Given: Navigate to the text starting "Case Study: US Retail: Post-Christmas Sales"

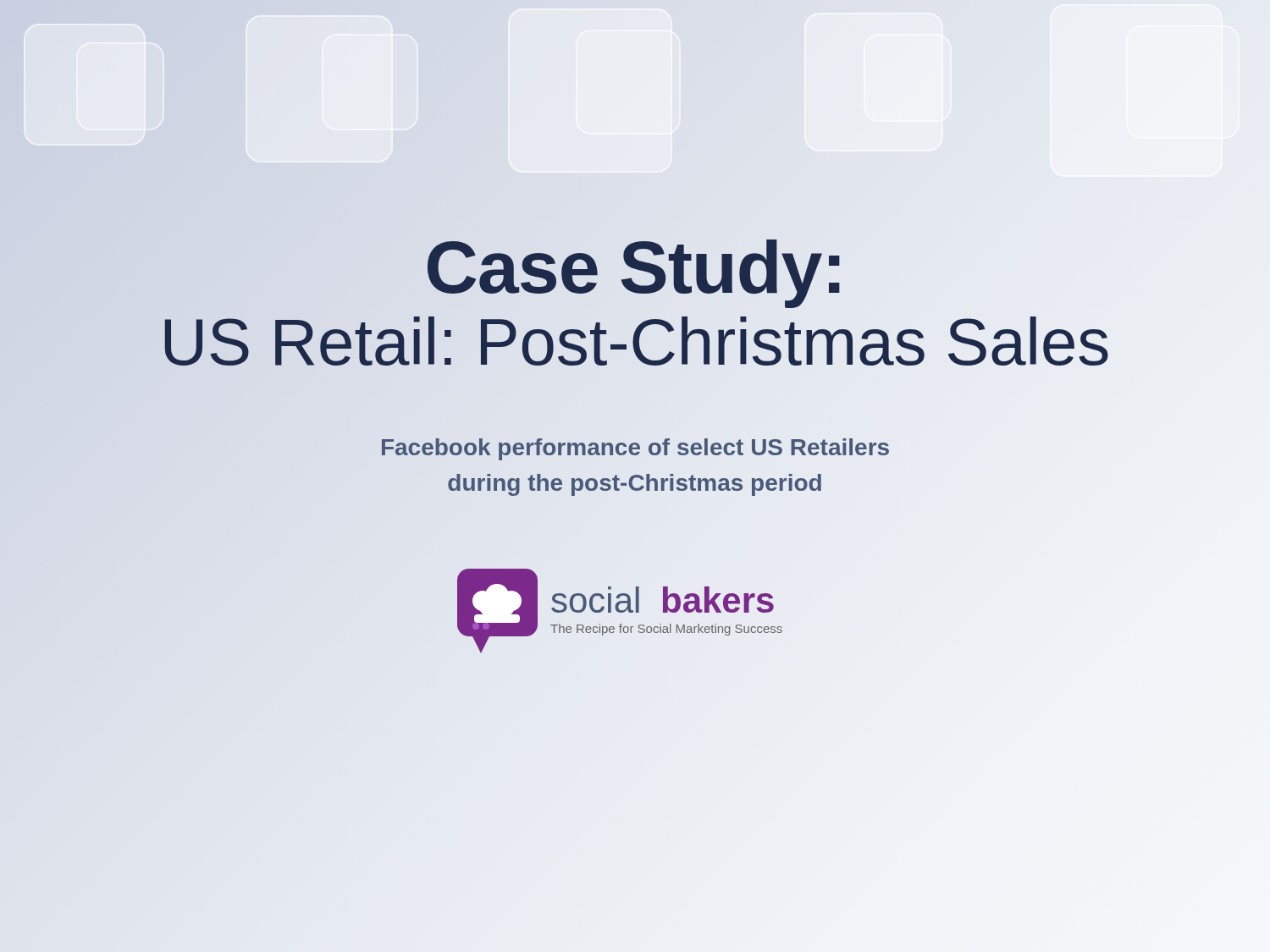Looking at the screenshot, I should pos(635,304).
